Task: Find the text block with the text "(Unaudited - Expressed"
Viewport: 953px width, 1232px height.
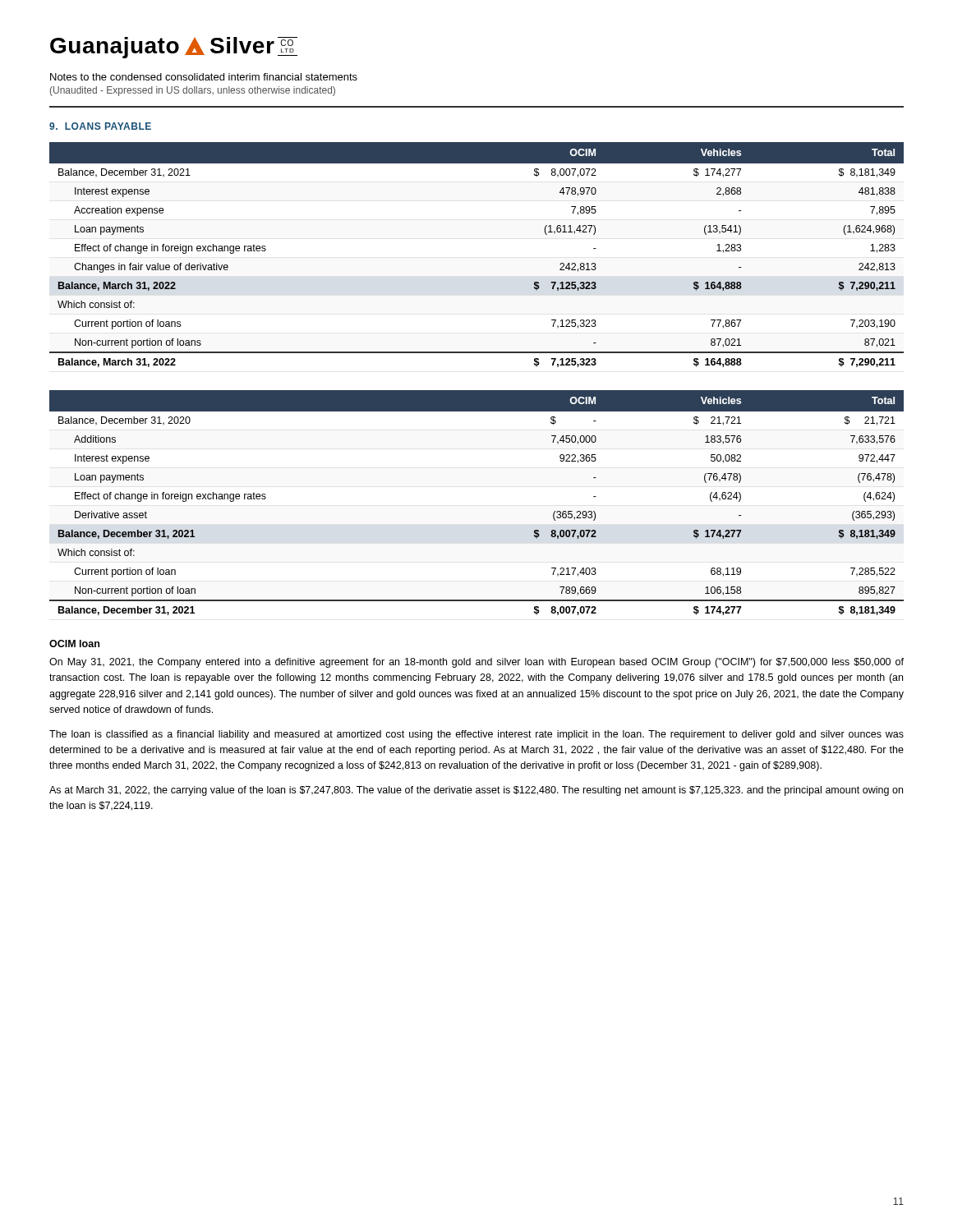Action: [193, 90]
